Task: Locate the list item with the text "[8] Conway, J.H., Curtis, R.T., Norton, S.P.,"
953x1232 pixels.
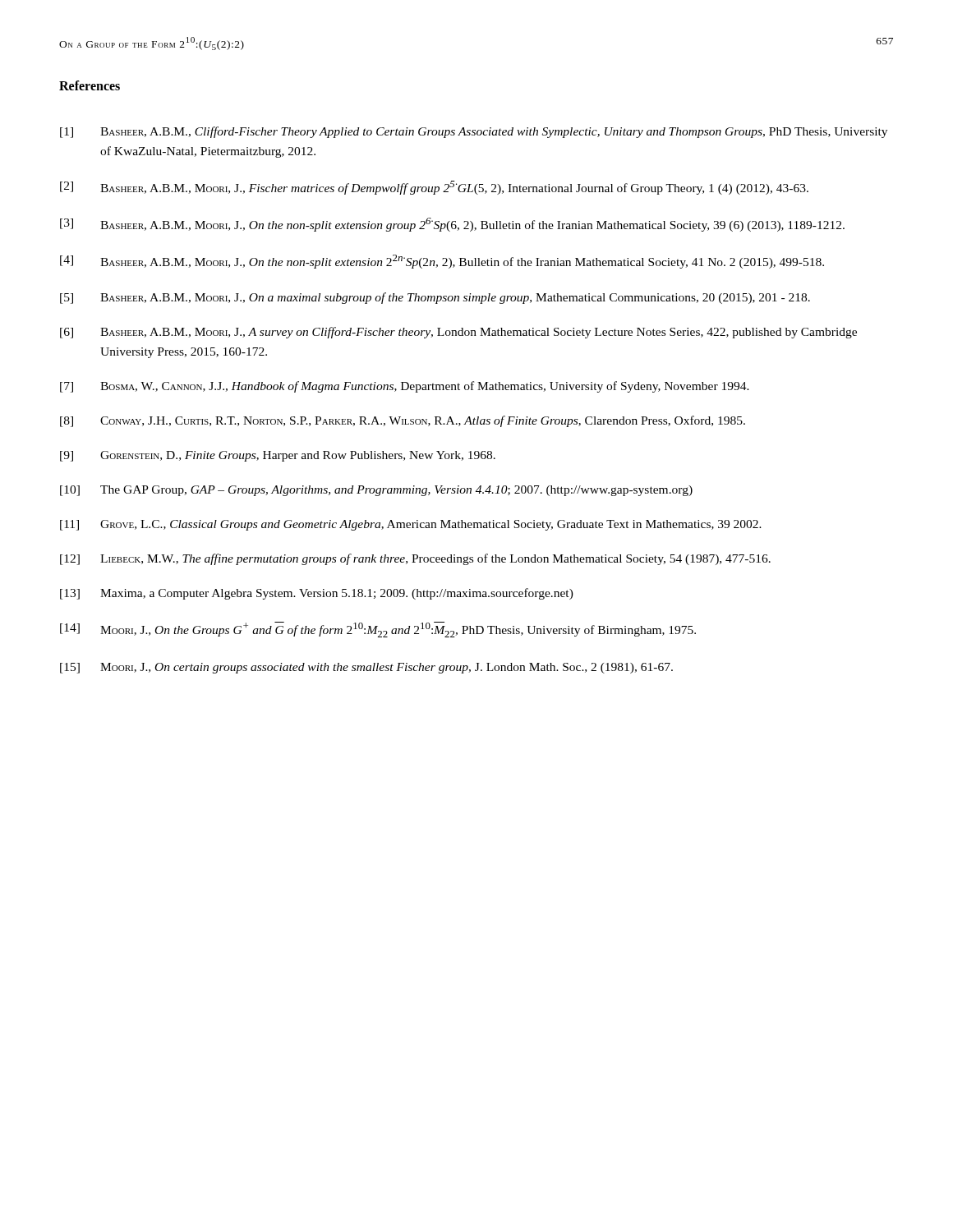Action: click(x=476, y=420)
